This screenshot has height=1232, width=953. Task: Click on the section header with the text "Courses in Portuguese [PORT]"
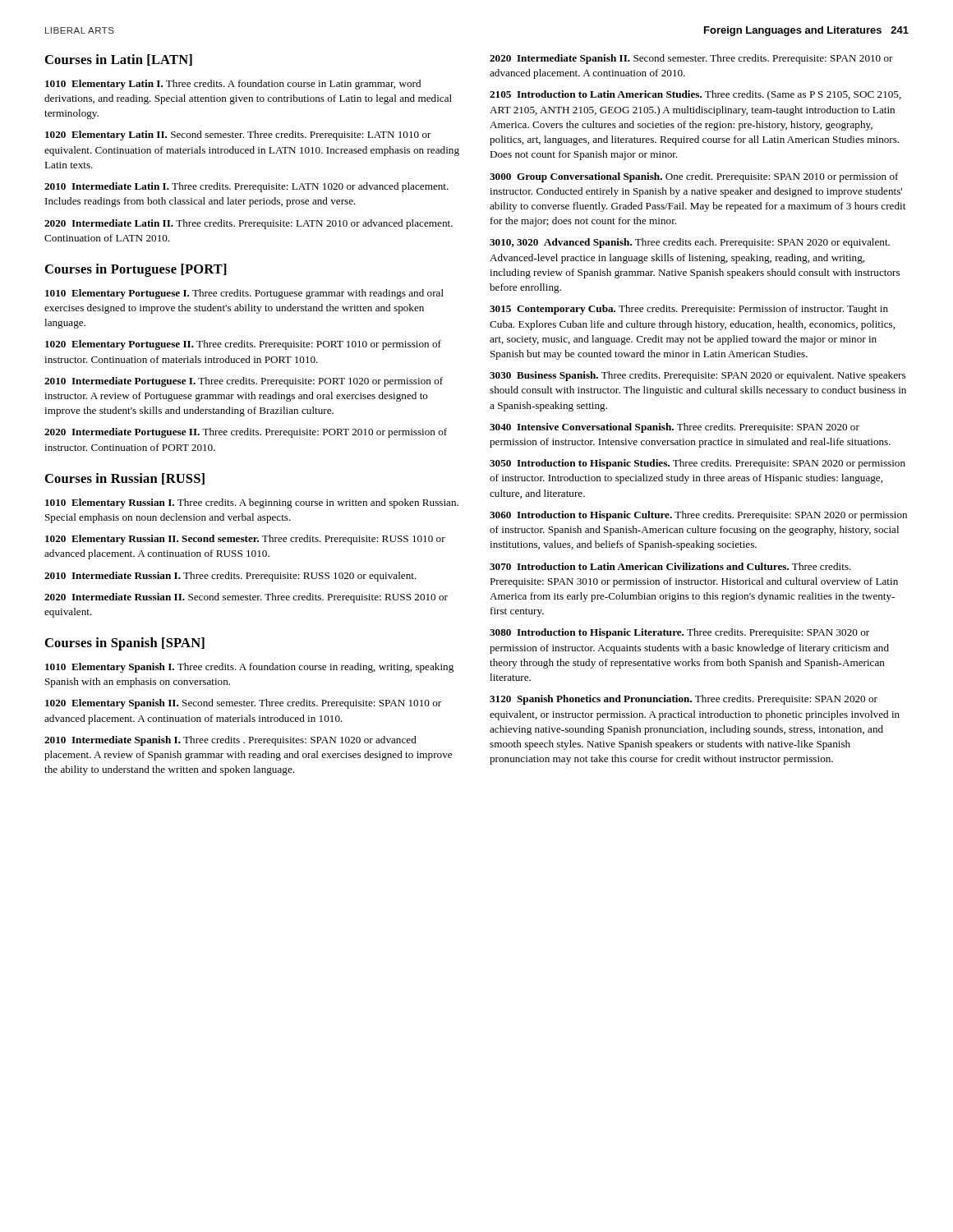(x=136, y=269)
